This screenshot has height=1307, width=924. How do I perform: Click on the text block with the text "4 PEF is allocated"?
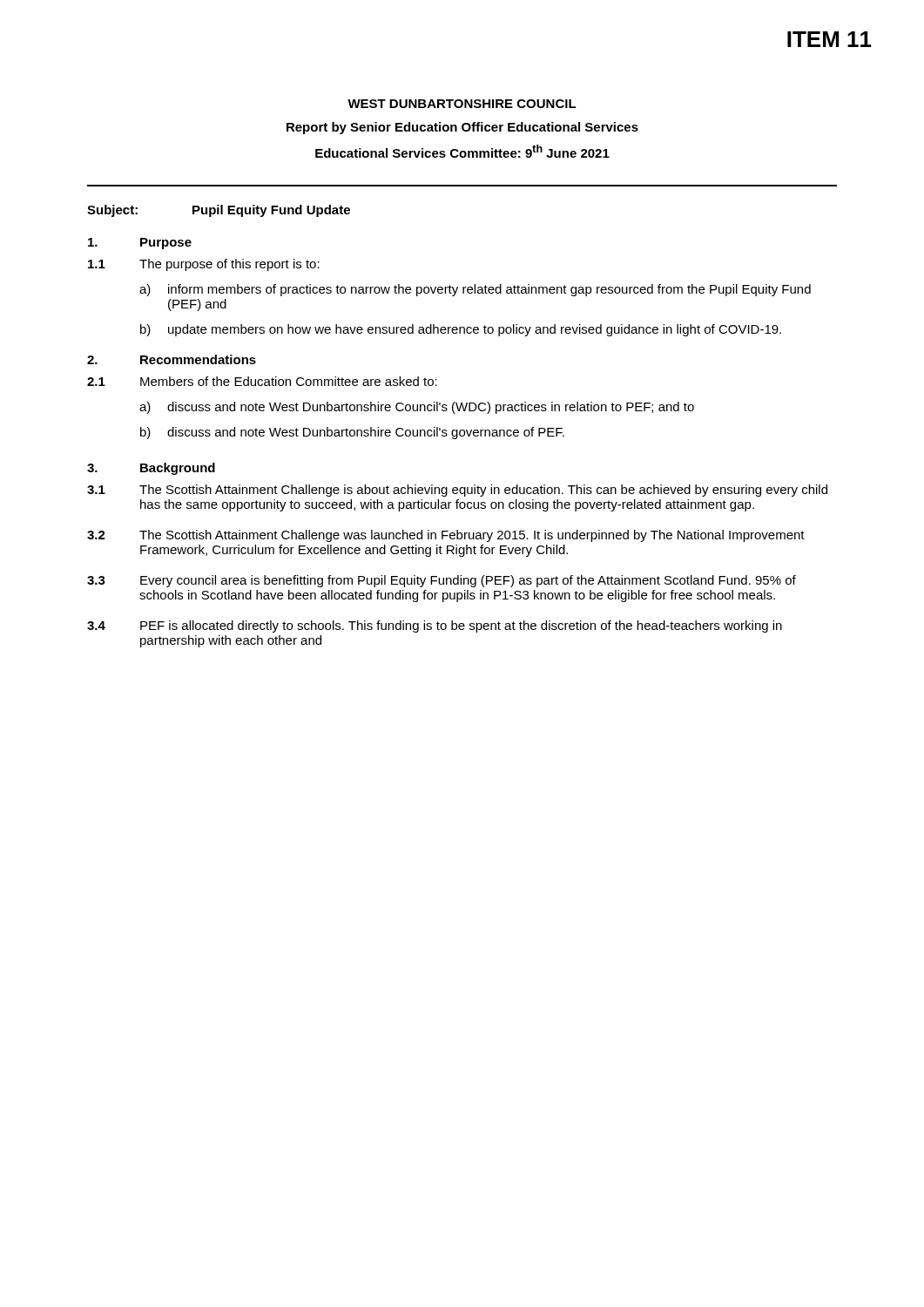(x=462, y=633)
